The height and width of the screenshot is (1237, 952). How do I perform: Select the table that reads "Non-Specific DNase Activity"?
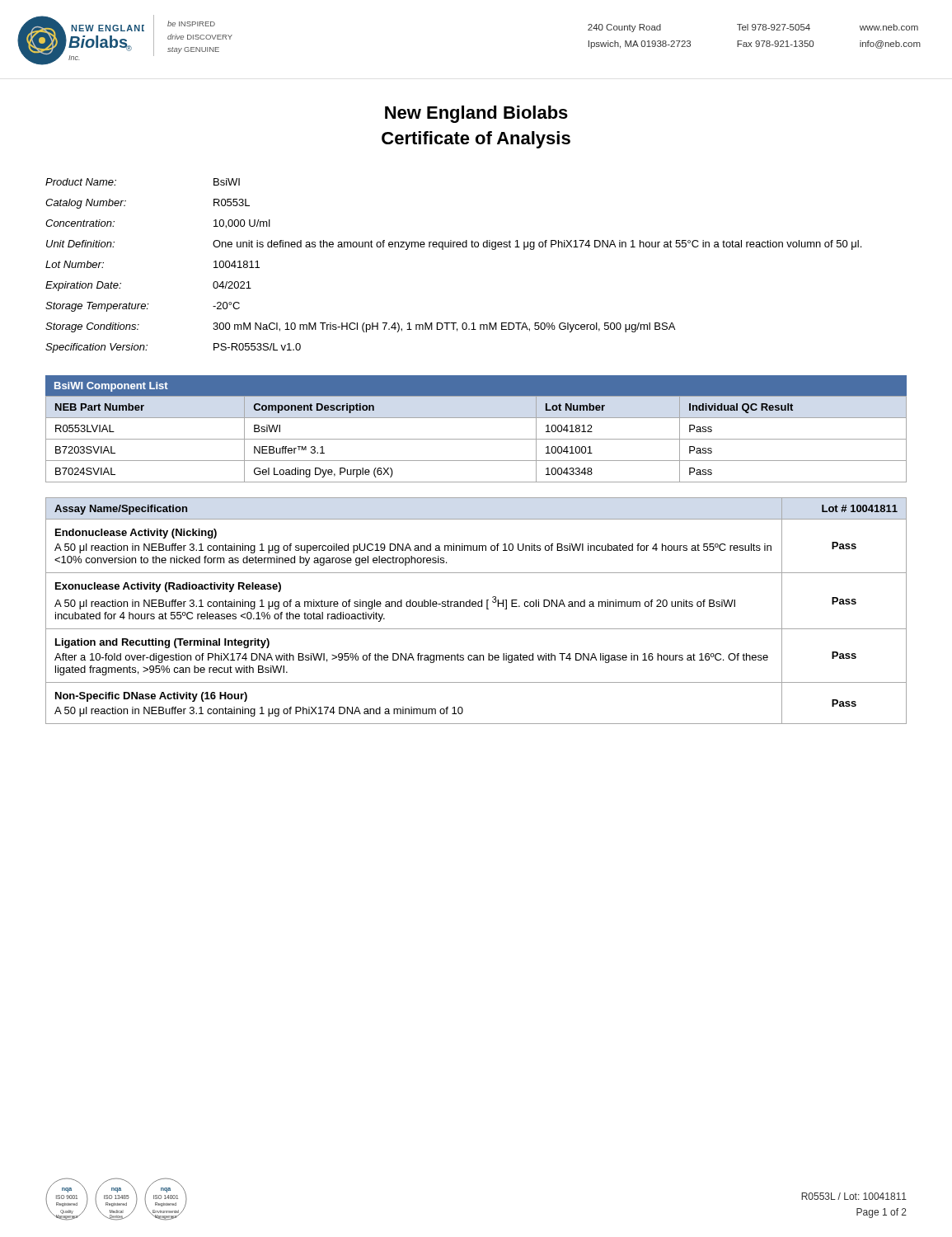tap(476, 610)
